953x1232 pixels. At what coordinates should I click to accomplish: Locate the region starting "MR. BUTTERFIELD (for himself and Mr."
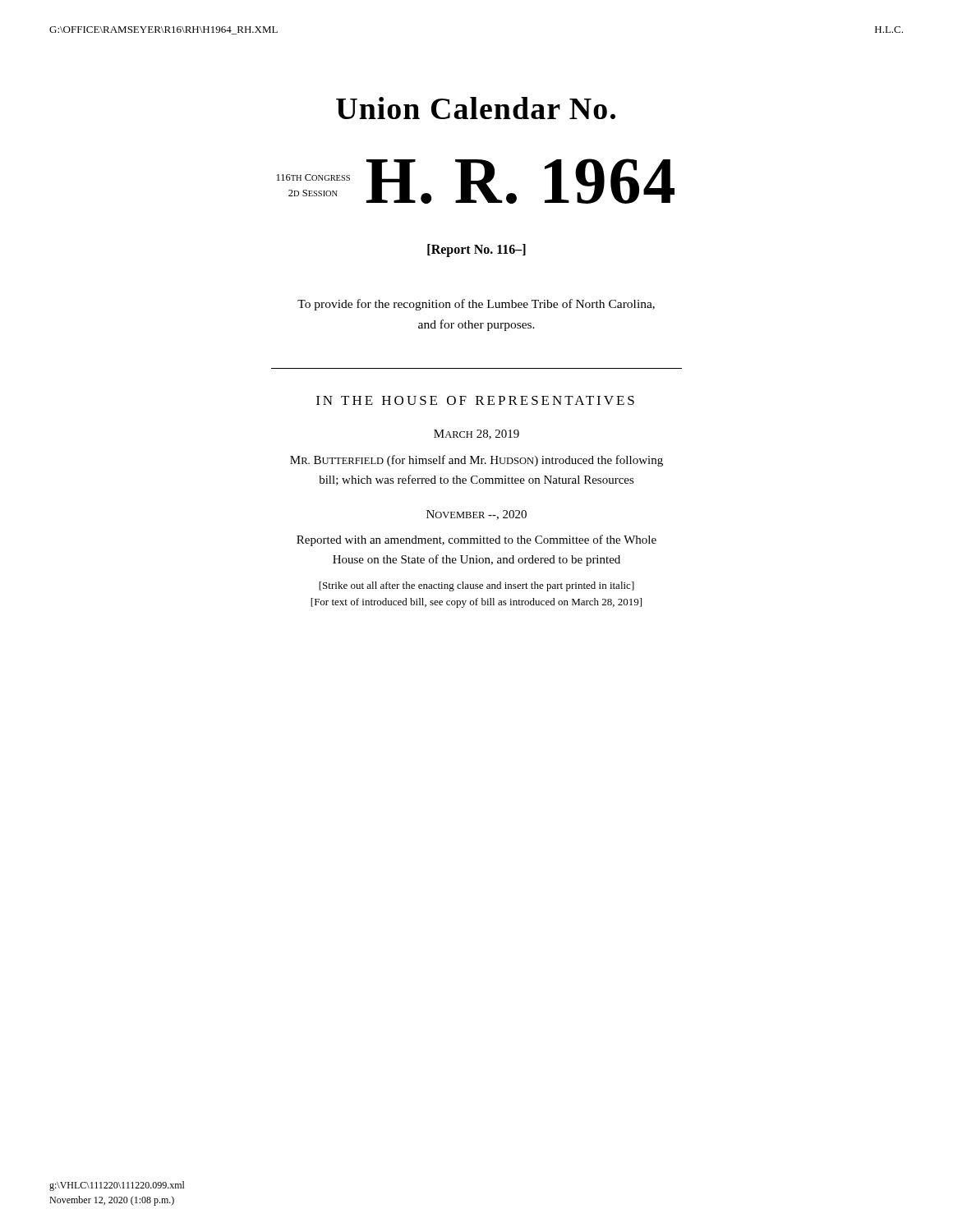pyautogui.click(x=476, y=470)
